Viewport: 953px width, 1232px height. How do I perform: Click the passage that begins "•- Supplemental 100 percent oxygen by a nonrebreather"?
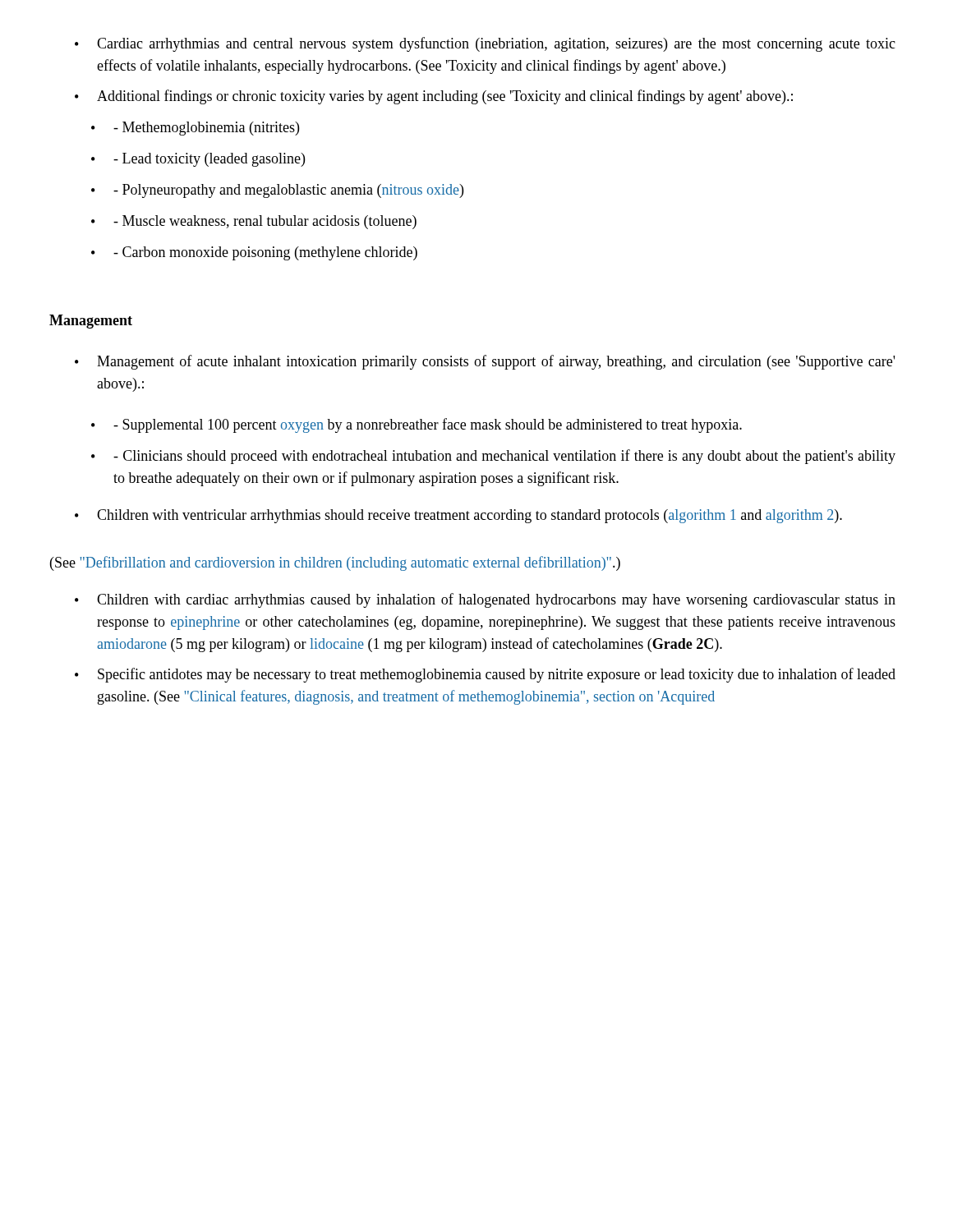[472, 425]
